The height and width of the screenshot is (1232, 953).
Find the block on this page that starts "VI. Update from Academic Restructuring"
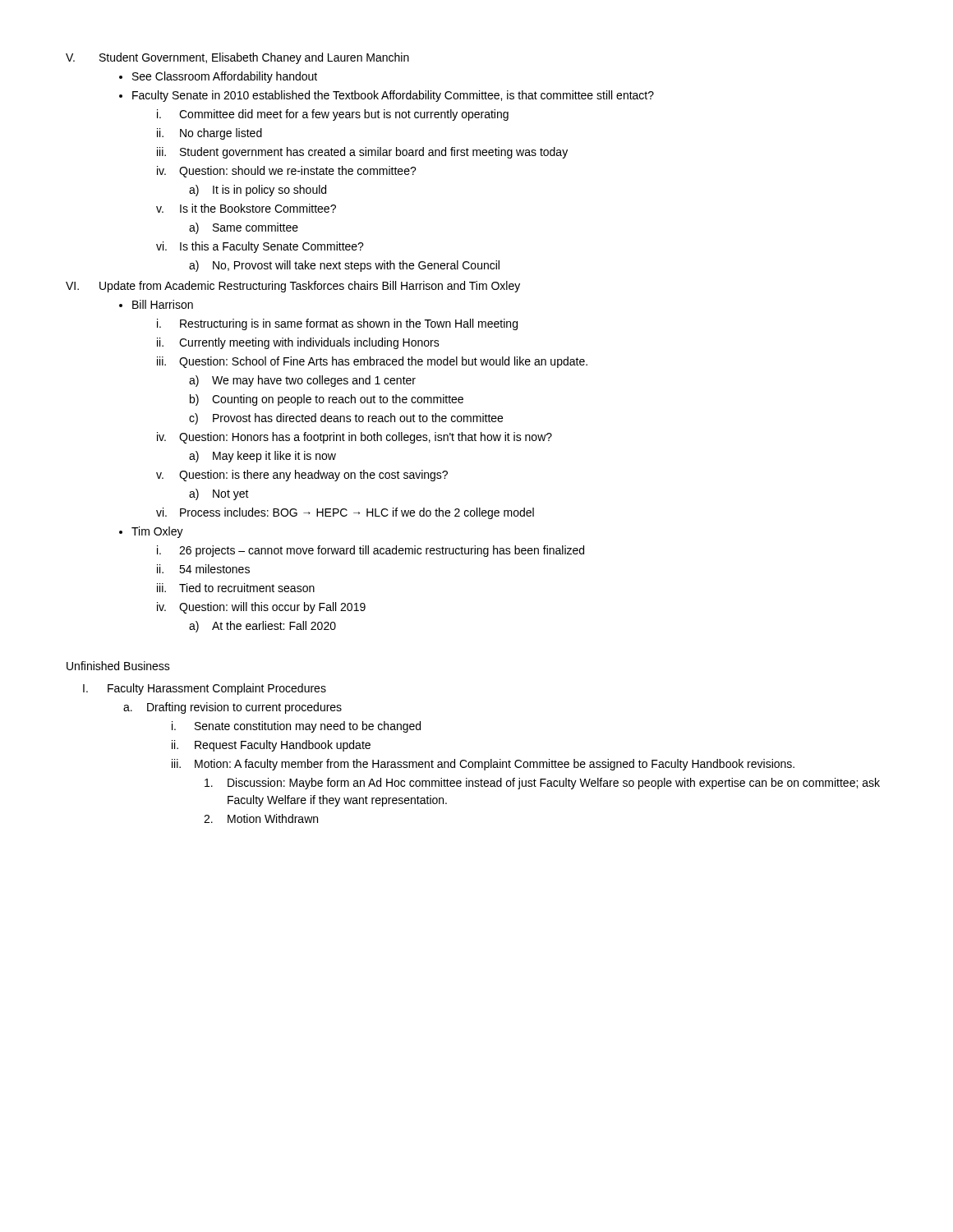(293, 286)
